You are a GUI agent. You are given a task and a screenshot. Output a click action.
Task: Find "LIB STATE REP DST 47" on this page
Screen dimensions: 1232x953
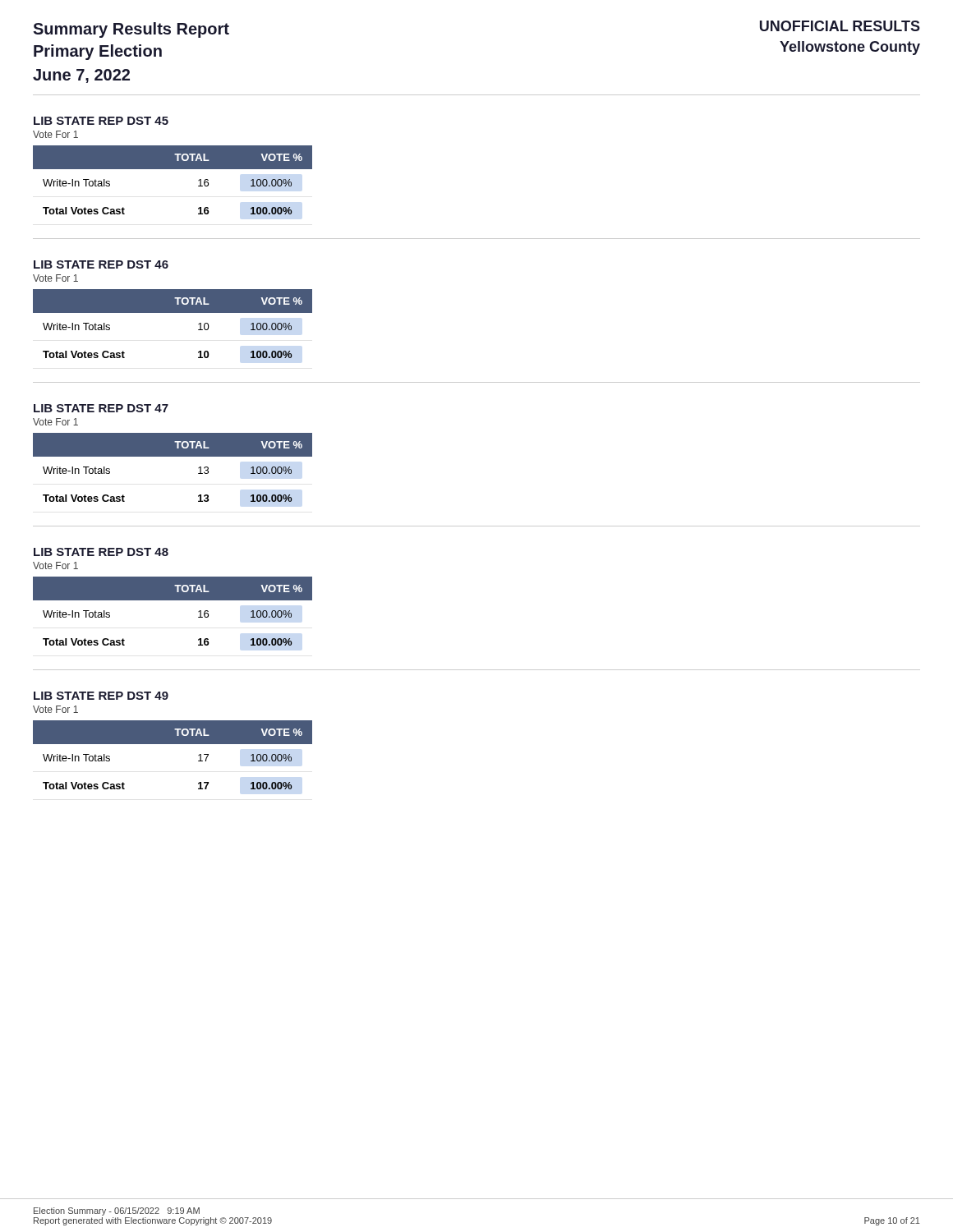pyautogui.click(x=101, y=408)
